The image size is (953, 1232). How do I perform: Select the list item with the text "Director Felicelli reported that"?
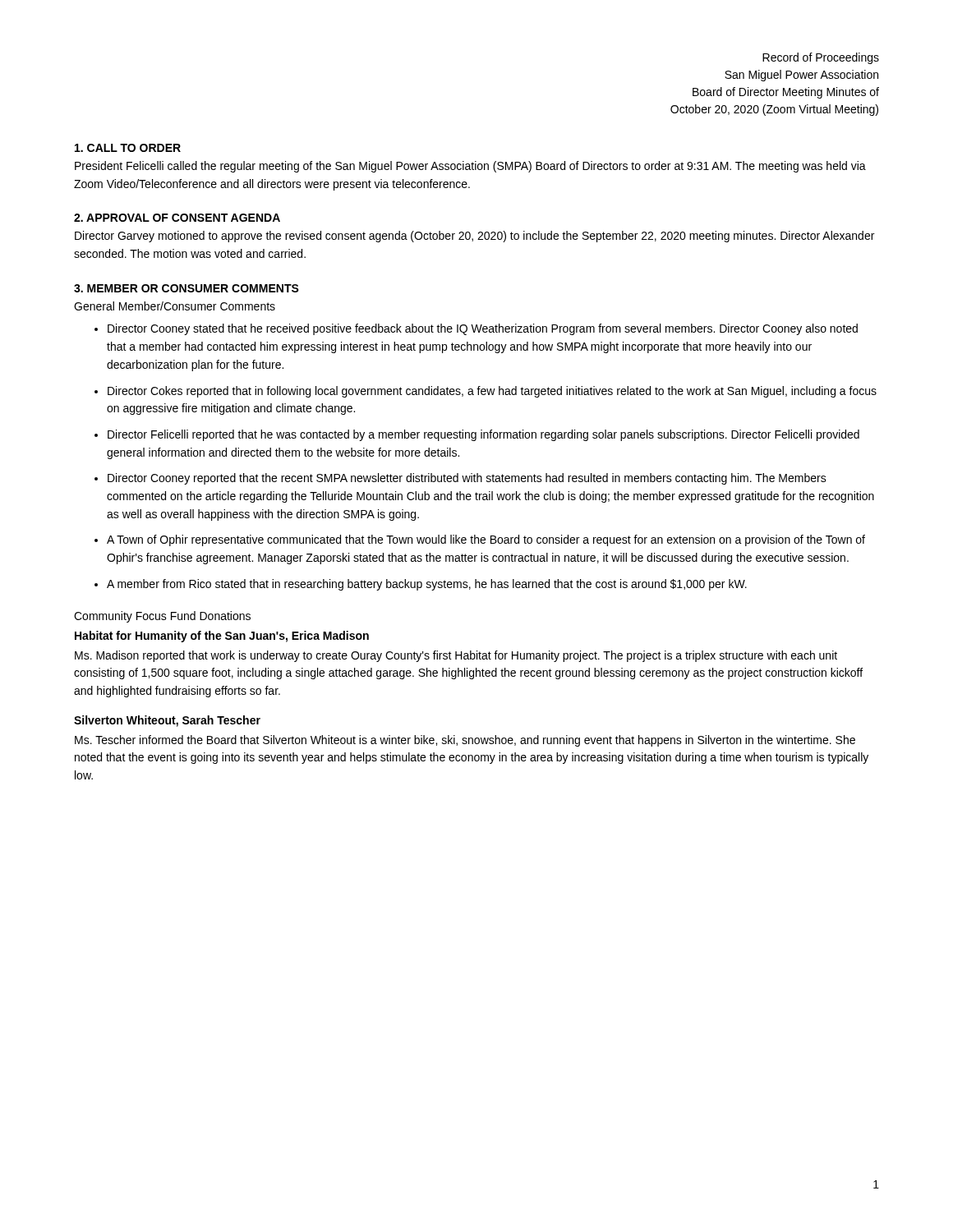pos(483,443)
